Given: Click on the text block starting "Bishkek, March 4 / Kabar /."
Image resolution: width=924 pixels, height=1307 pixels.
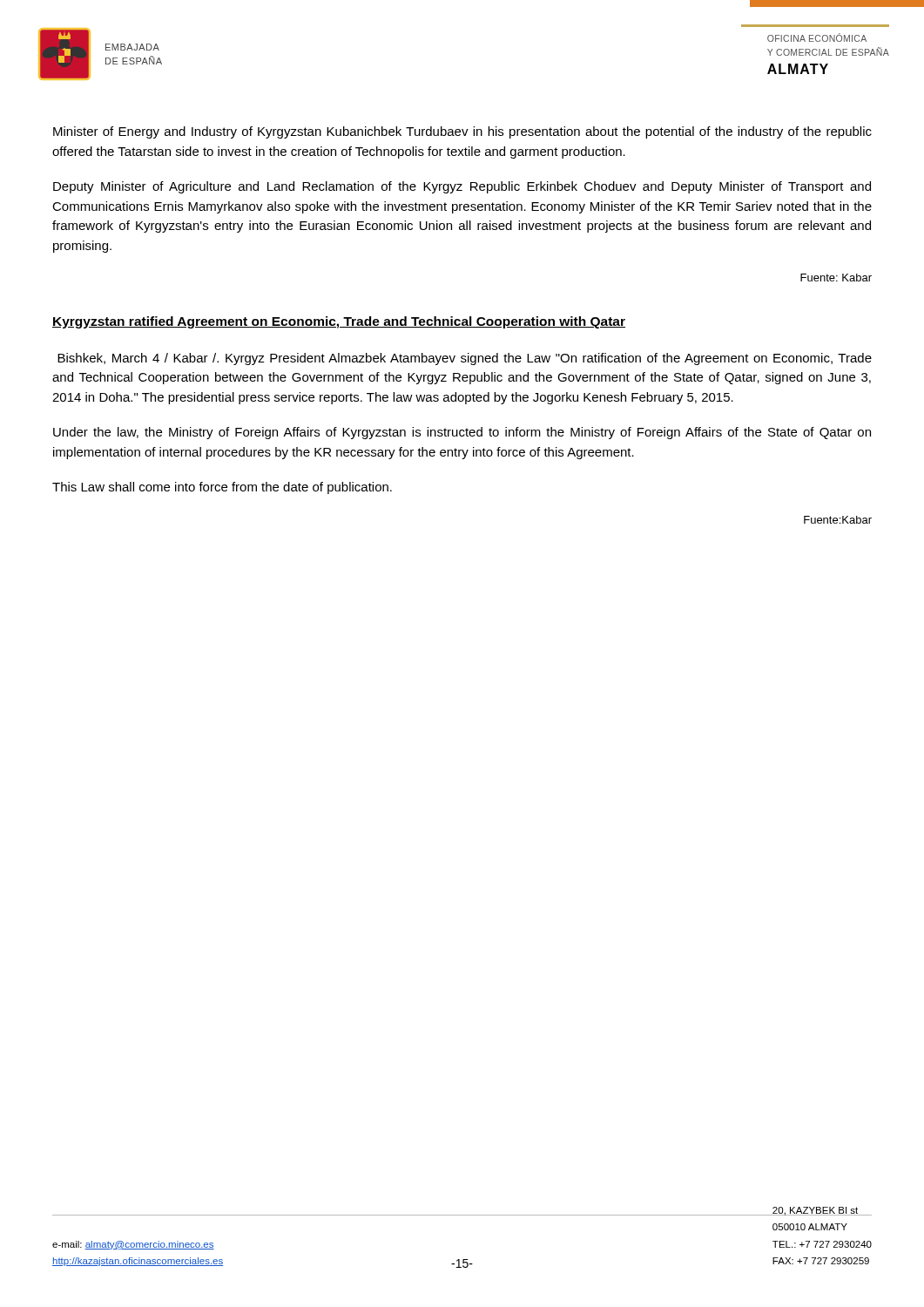Looking at the screenshot, I should pos(462,377).
